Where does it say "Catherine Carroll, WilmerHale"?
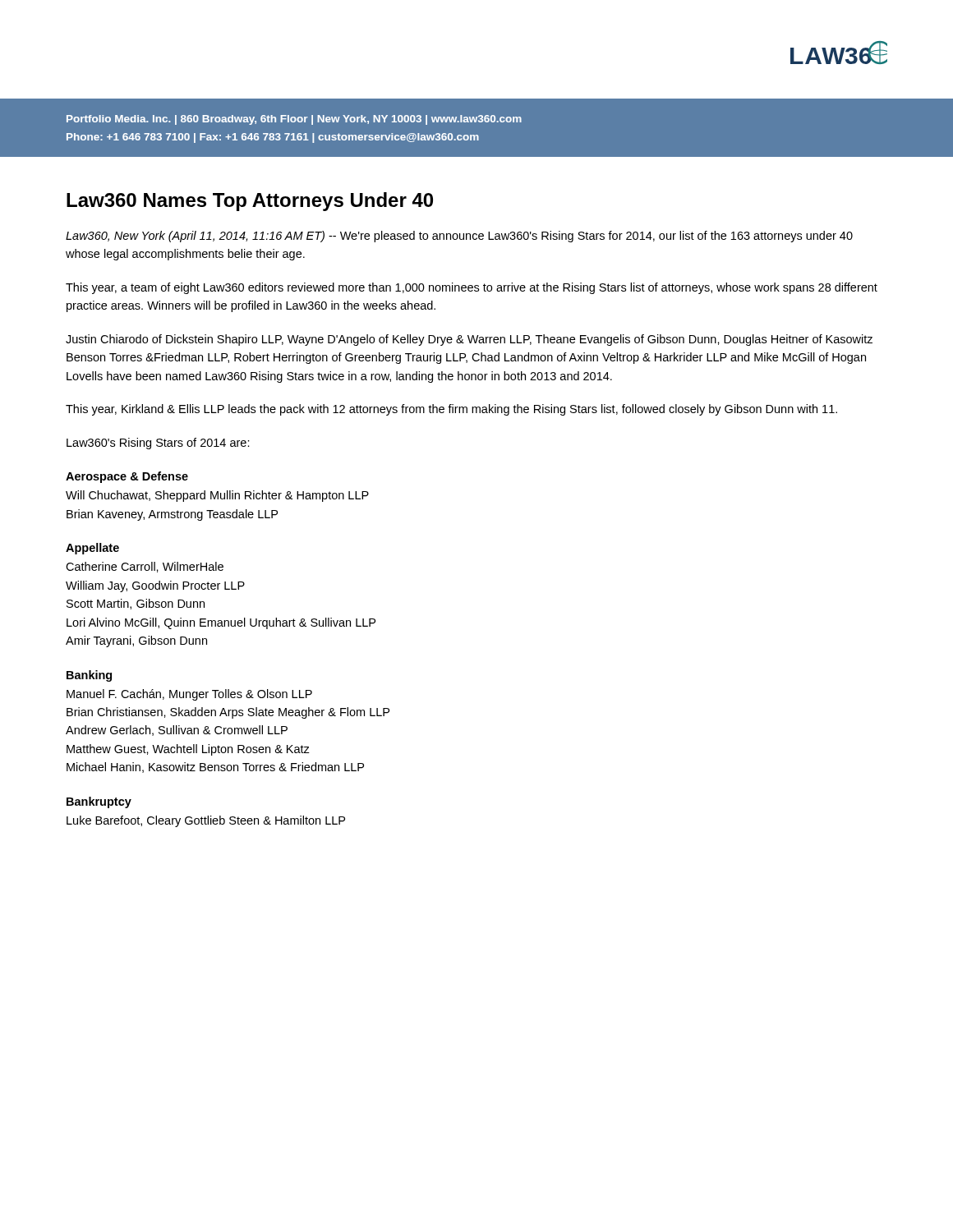 pos(145,567)
